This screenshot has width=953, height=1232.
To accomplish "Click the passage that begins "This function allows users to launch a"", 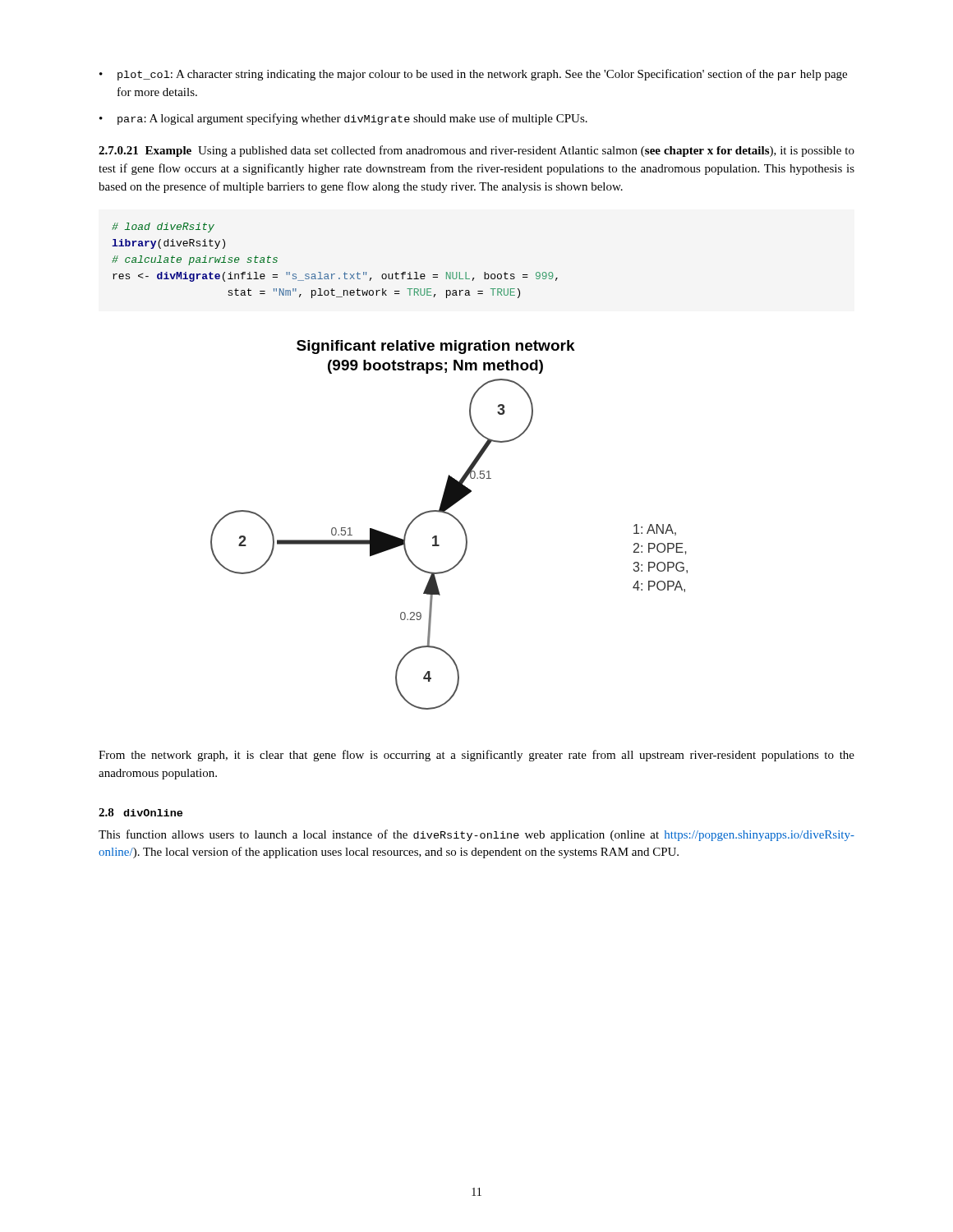I will [x=476, y=843].
